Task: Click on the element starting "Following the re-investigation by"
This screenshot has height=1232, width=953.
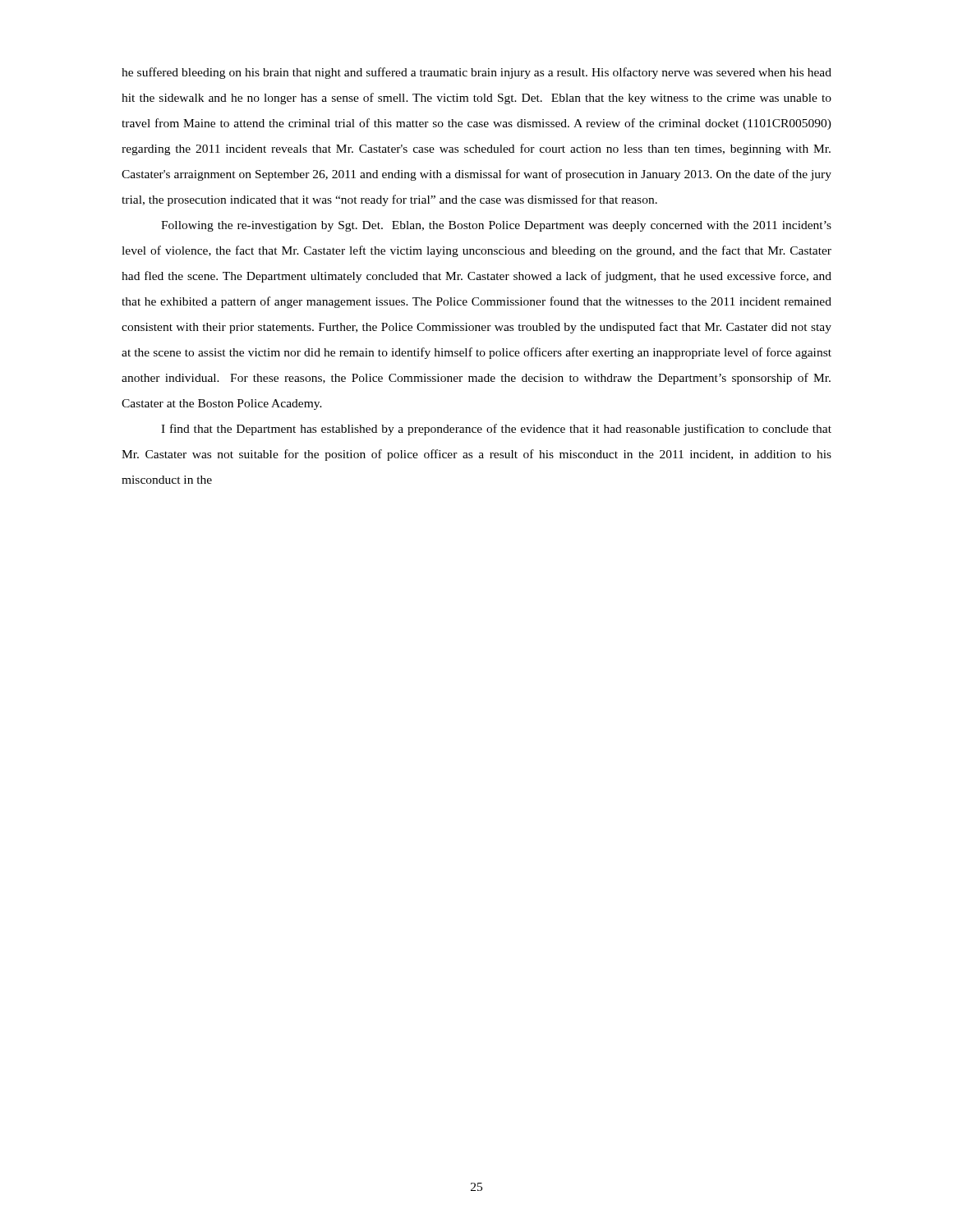Action: tap(476, 314)
